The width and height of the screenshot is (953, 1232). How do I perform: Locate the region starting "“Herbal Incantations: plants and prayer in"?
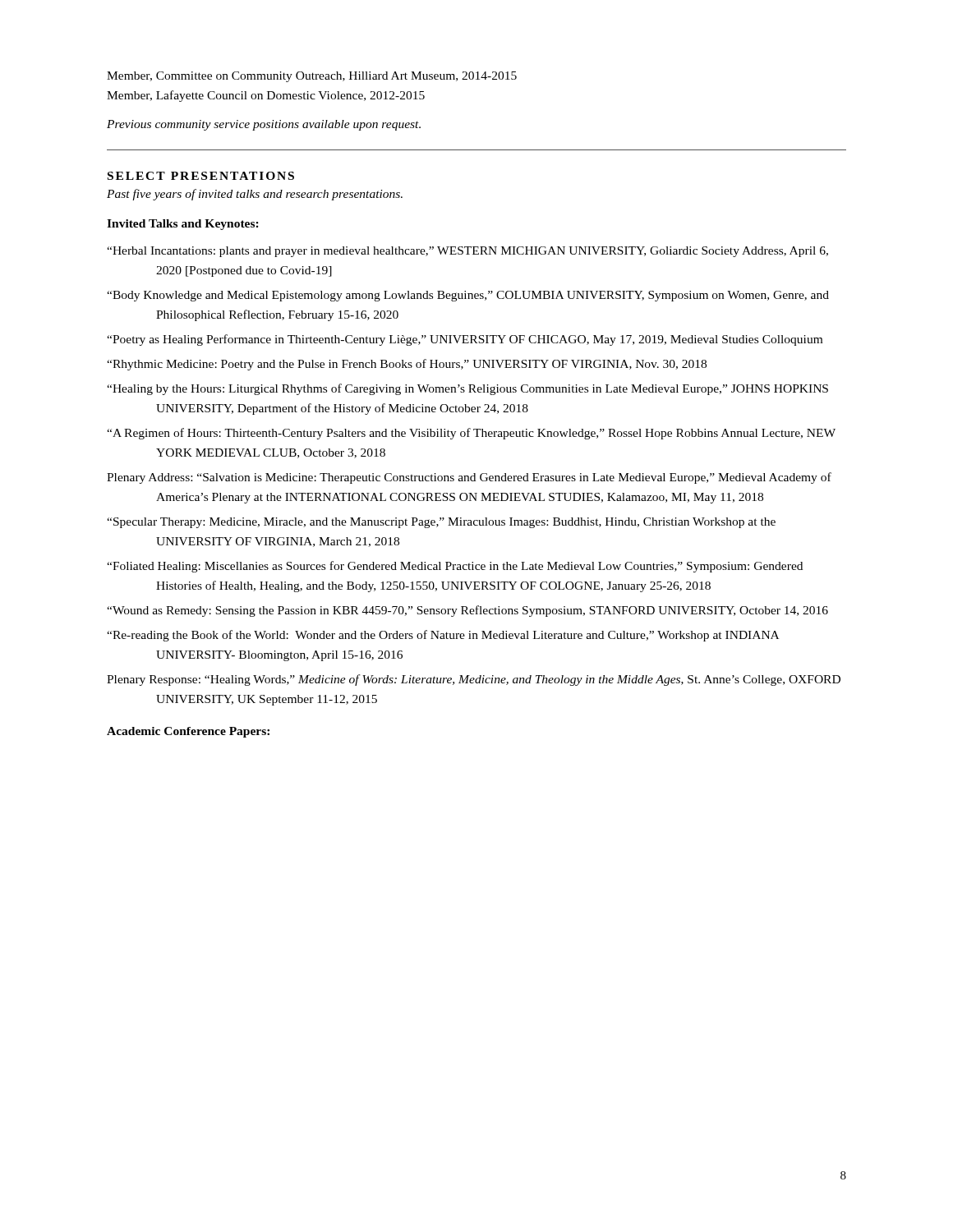[468, 260]
